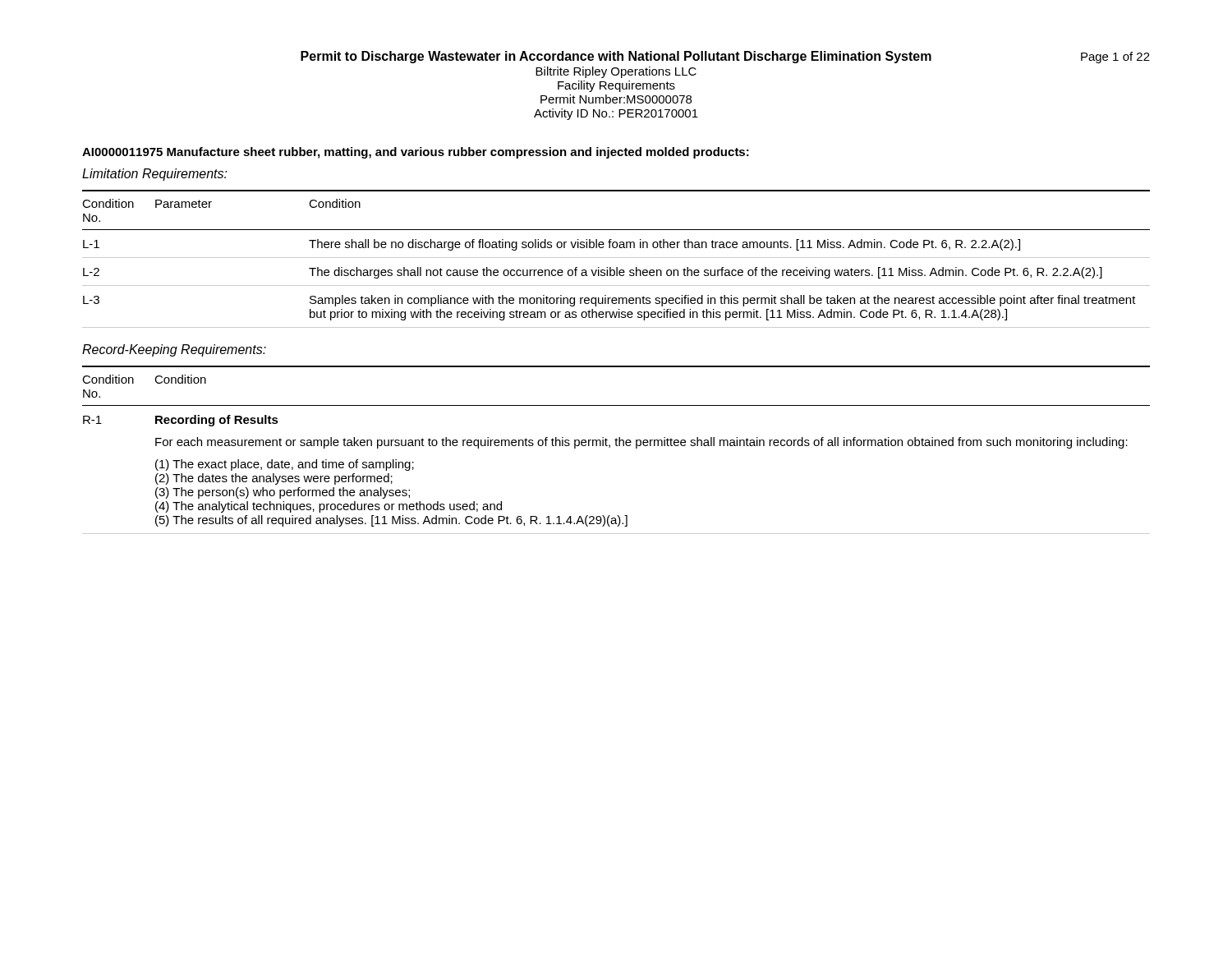Screen dimensions: 953x1232
Task: Locate the block starting "(4) The analytical techniques,"
Action: point(329,506)
